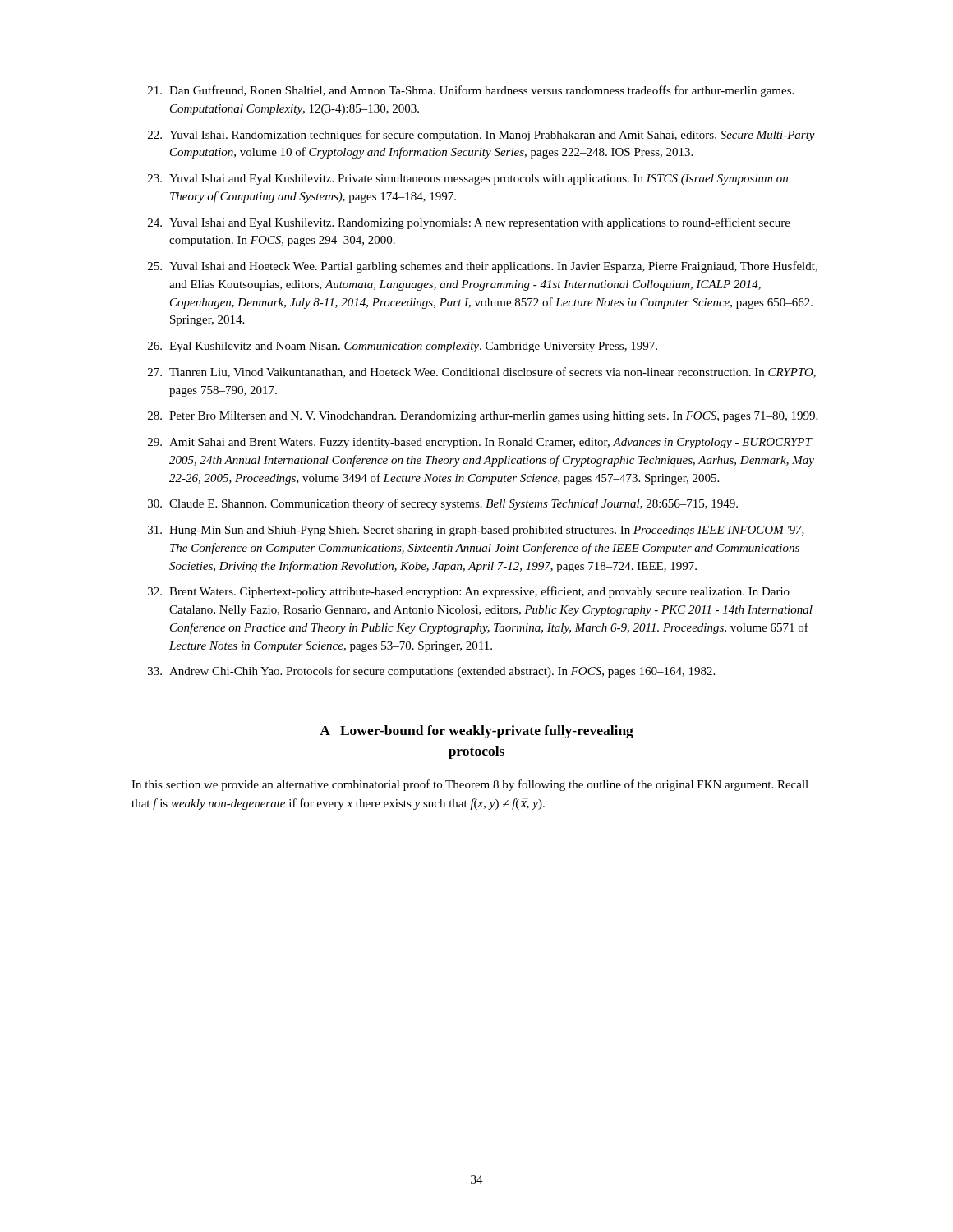This screenshot has height=1232, width=953.
Task: Locate the block starting "22. Yuval Ishai. Randomization techniques"
Action: (476, 144)
